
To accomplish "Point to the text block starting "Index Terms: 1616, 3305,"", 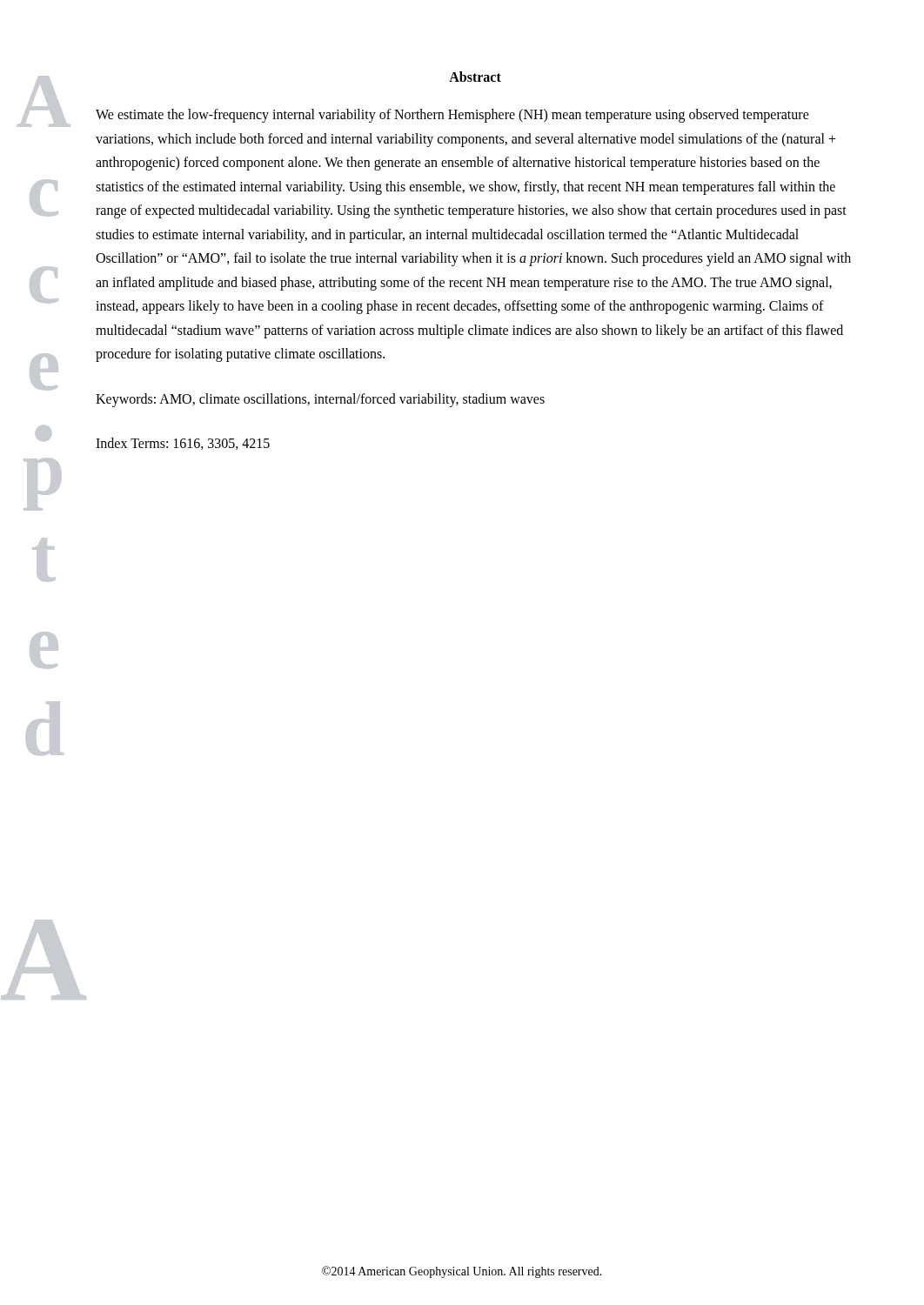I will click(183, 443).
